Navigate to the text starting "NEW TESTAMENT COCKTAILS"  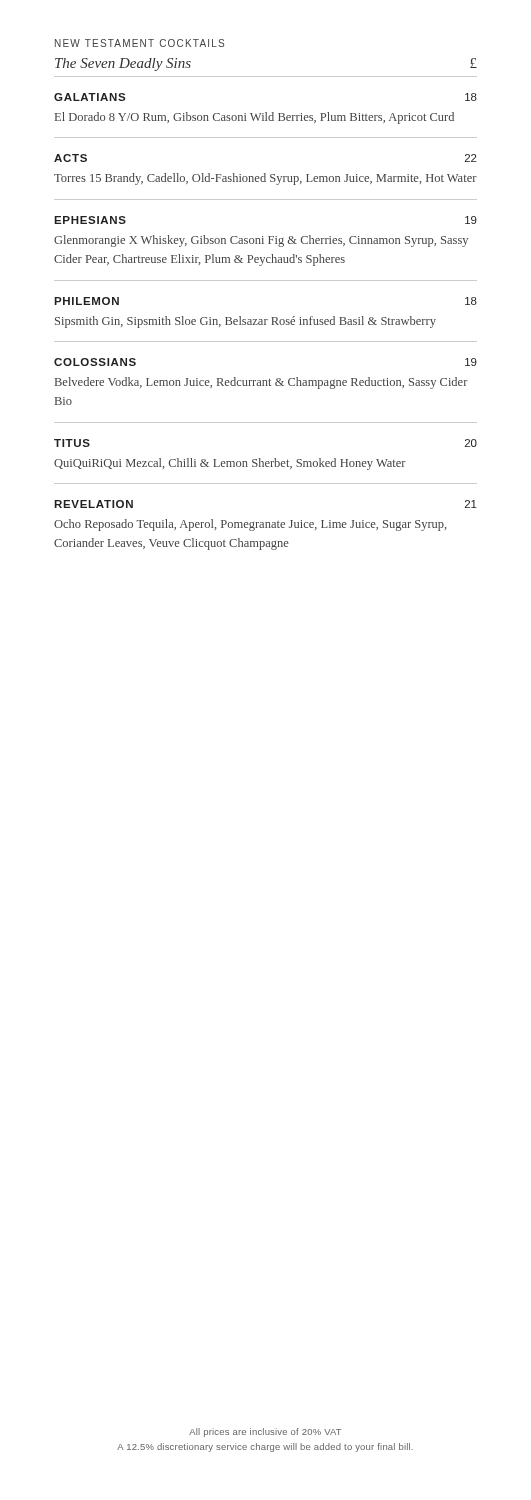(x=140, y=43)
